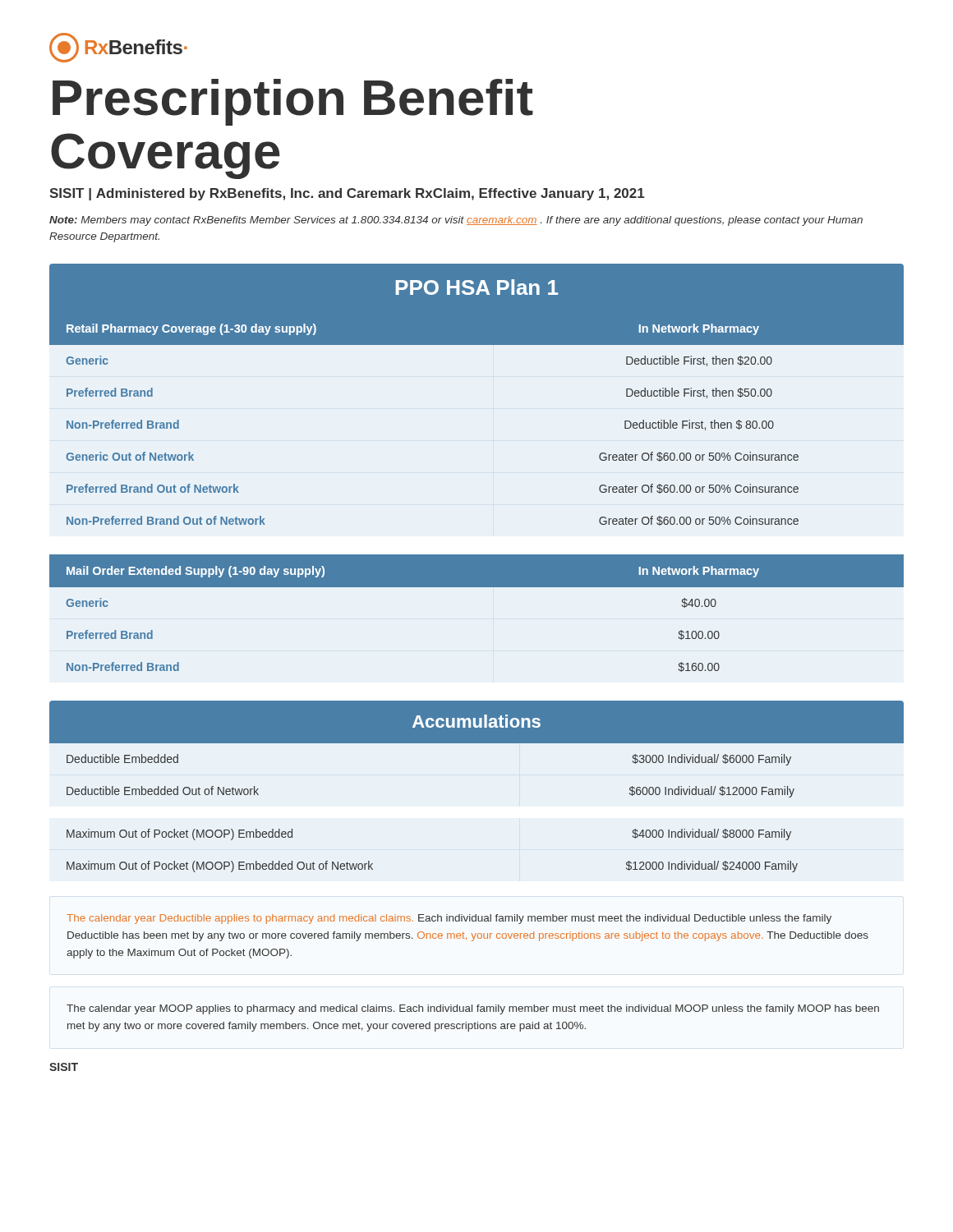Where is the passage that starts "The calendar year Deductible applies to pharmacy and"?
Image resolution: width=953 pixels, height=1232 pixels.
pyautogui.click(x=467, y=935)
